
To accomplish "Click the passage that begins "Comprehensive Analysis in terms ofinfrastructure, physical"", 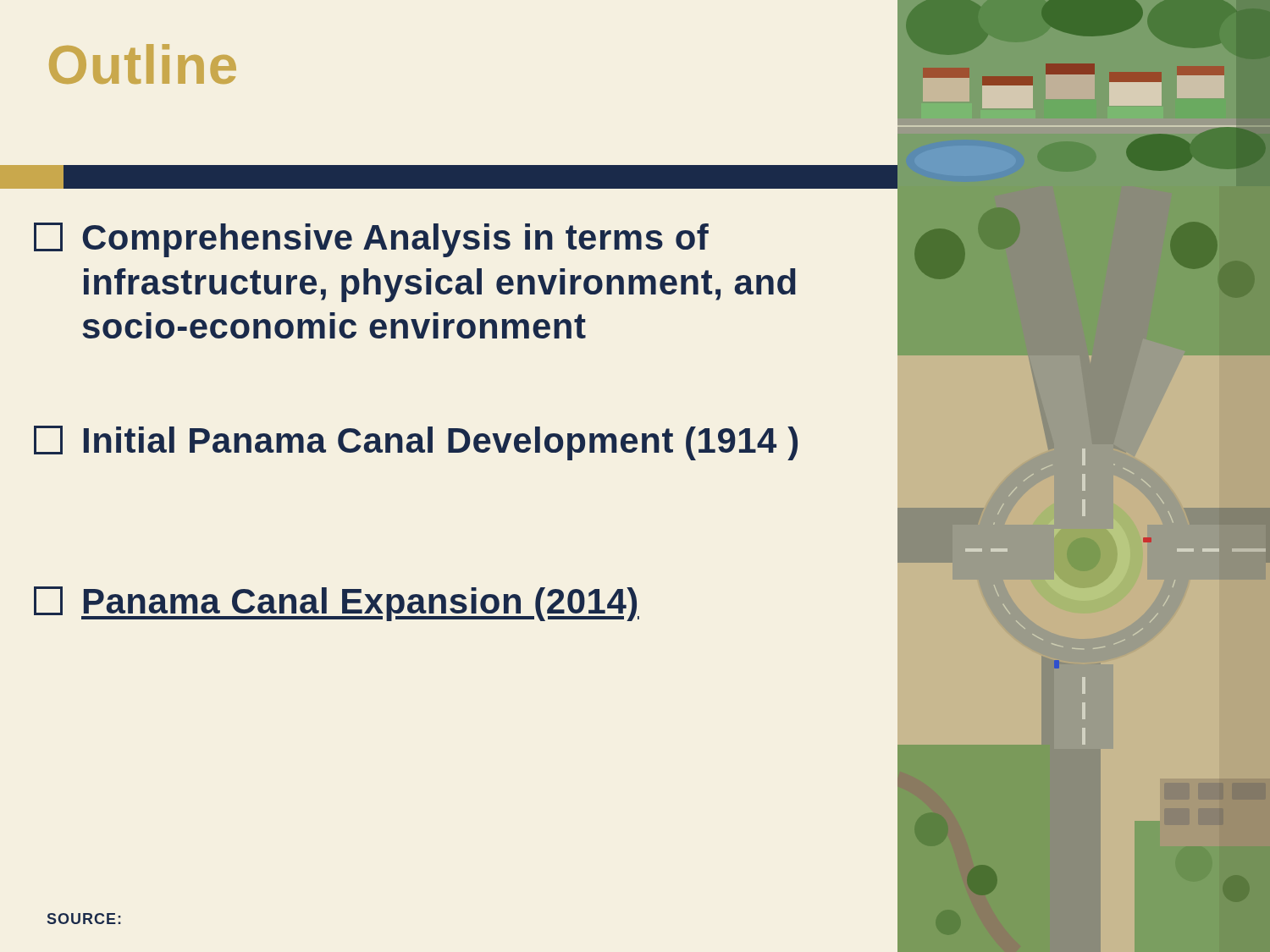I will point(416,282).
